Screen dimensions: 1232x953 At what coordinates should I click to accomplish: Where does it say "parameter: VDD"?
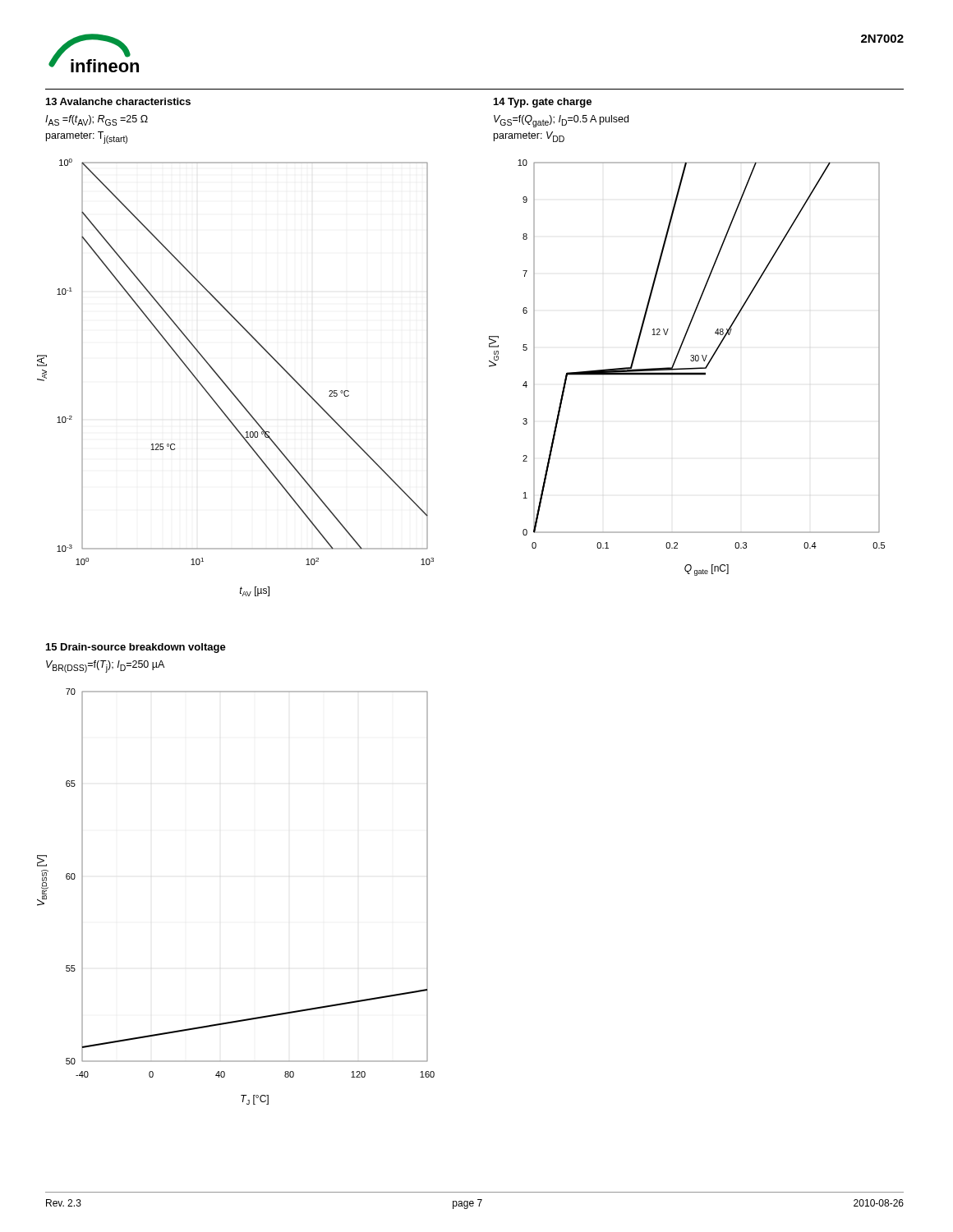tap(529, 137)
